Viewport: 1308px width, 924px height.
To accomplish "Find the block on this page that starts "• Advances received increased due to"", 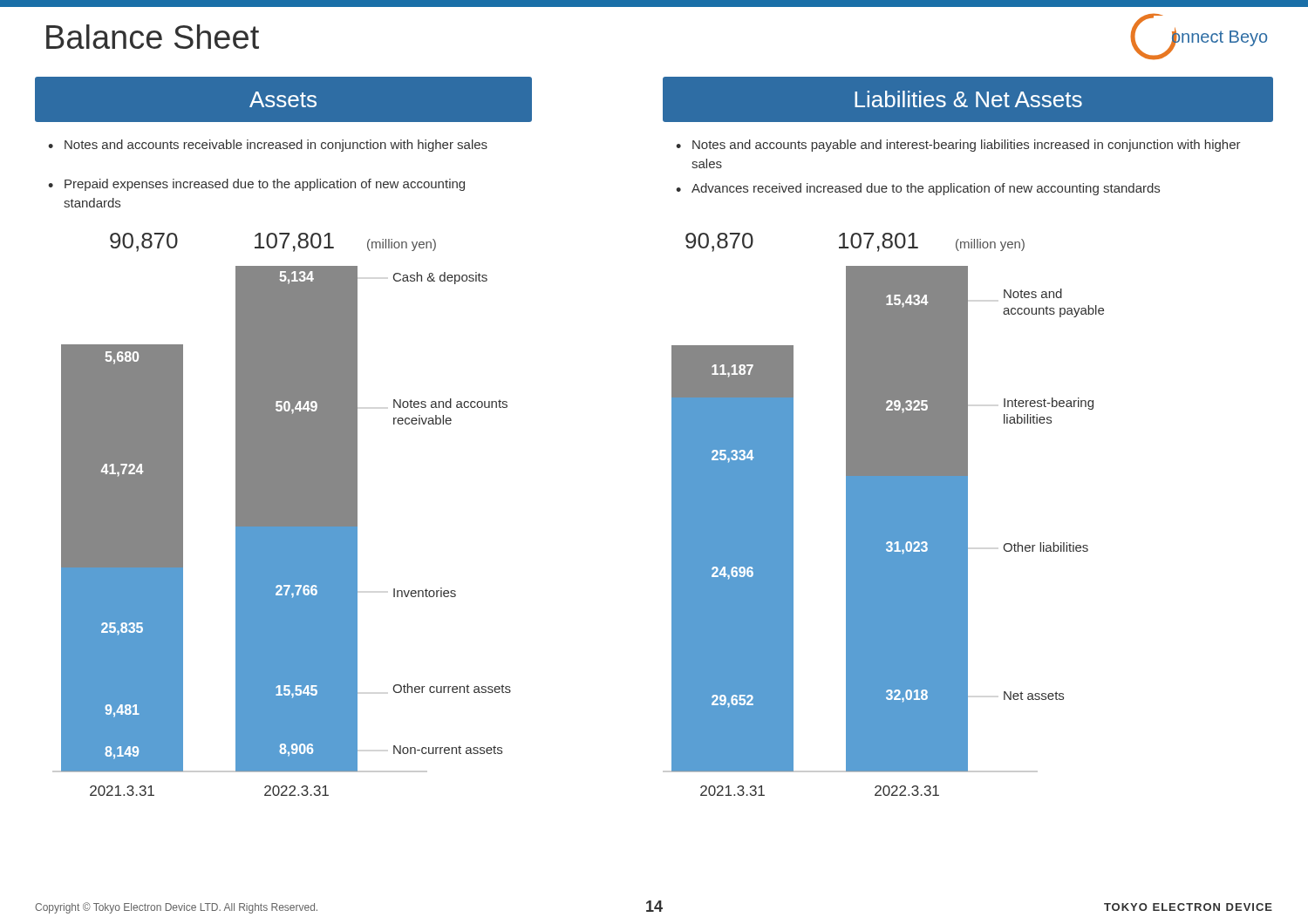I will click(918, 190).
